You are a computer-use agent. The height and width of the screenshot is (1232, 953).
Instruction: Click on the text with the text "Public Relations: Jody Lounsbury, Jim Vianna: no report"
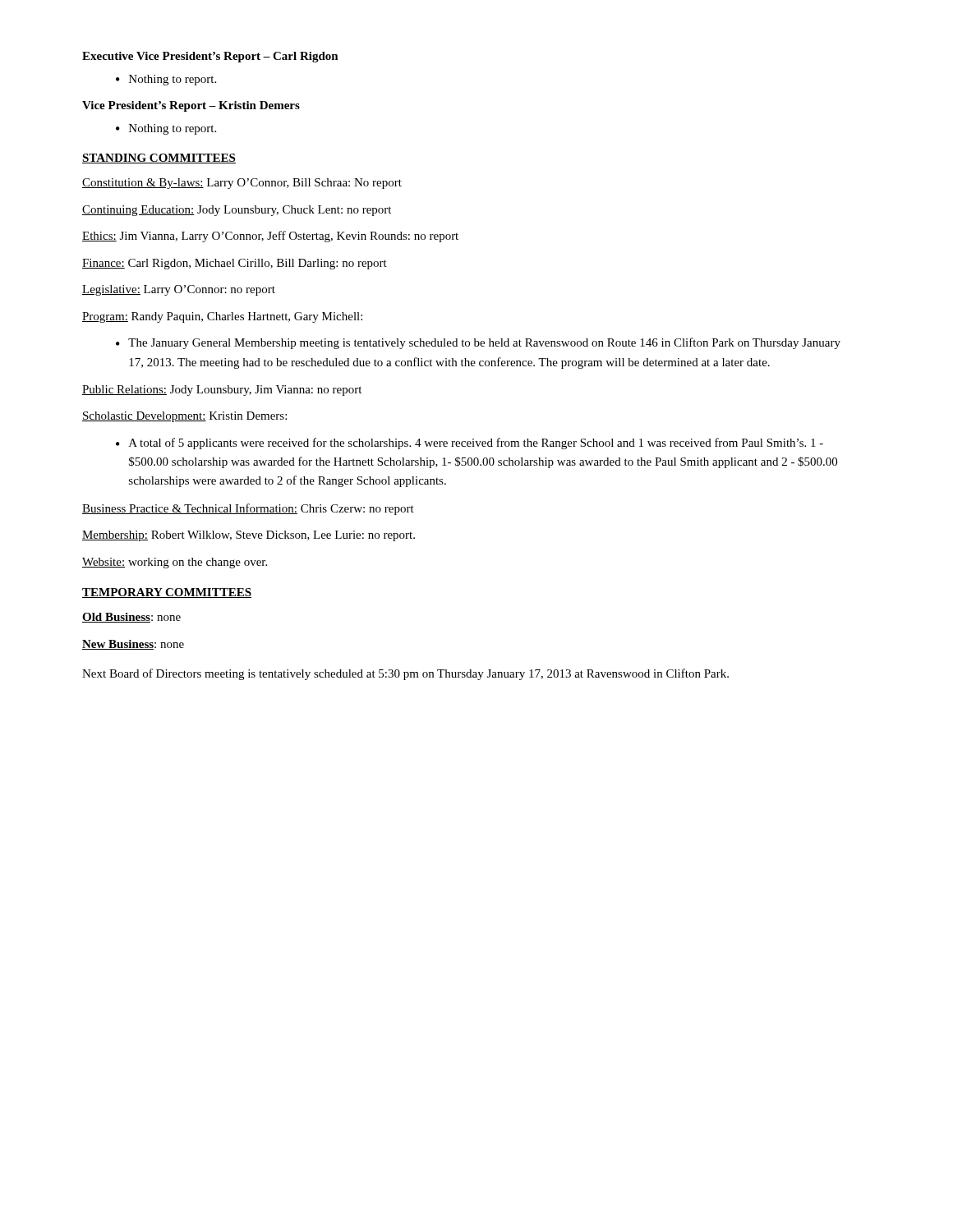point(222,389)
